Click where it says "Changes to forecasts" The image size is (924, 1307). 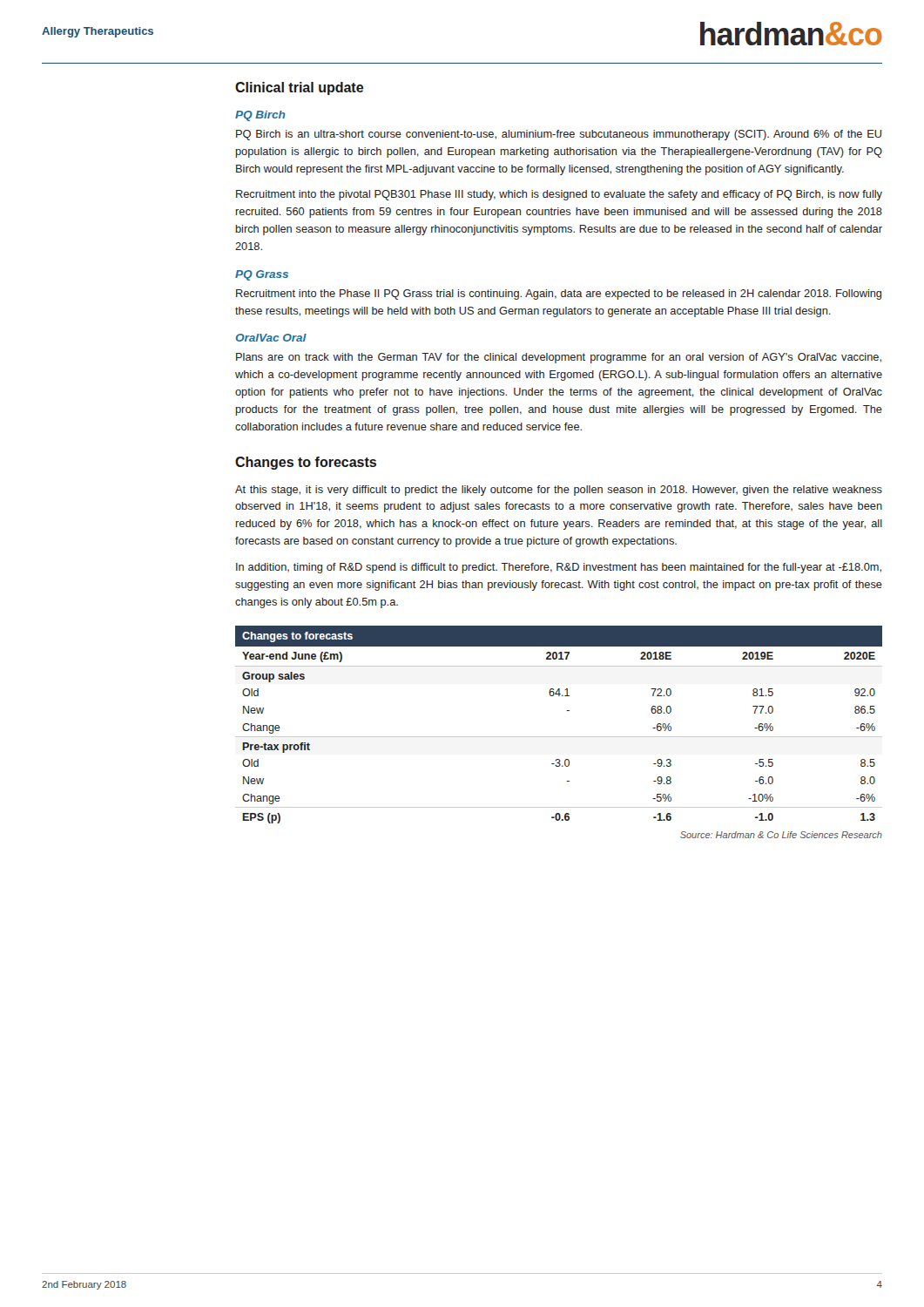[306, 462]
